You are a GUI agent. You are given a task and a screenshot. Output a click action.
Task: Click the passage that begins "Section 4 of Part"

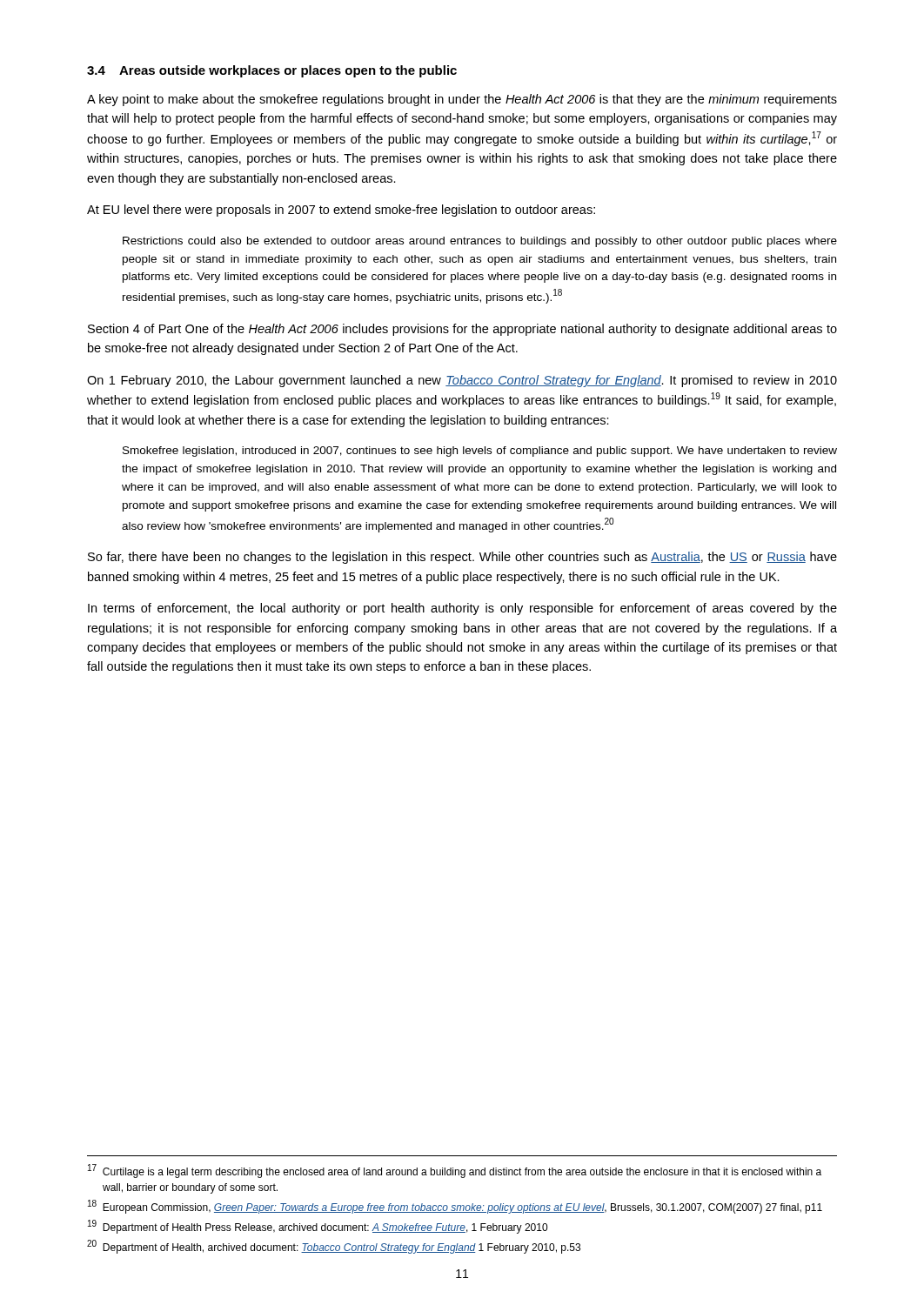click(462, 339)
